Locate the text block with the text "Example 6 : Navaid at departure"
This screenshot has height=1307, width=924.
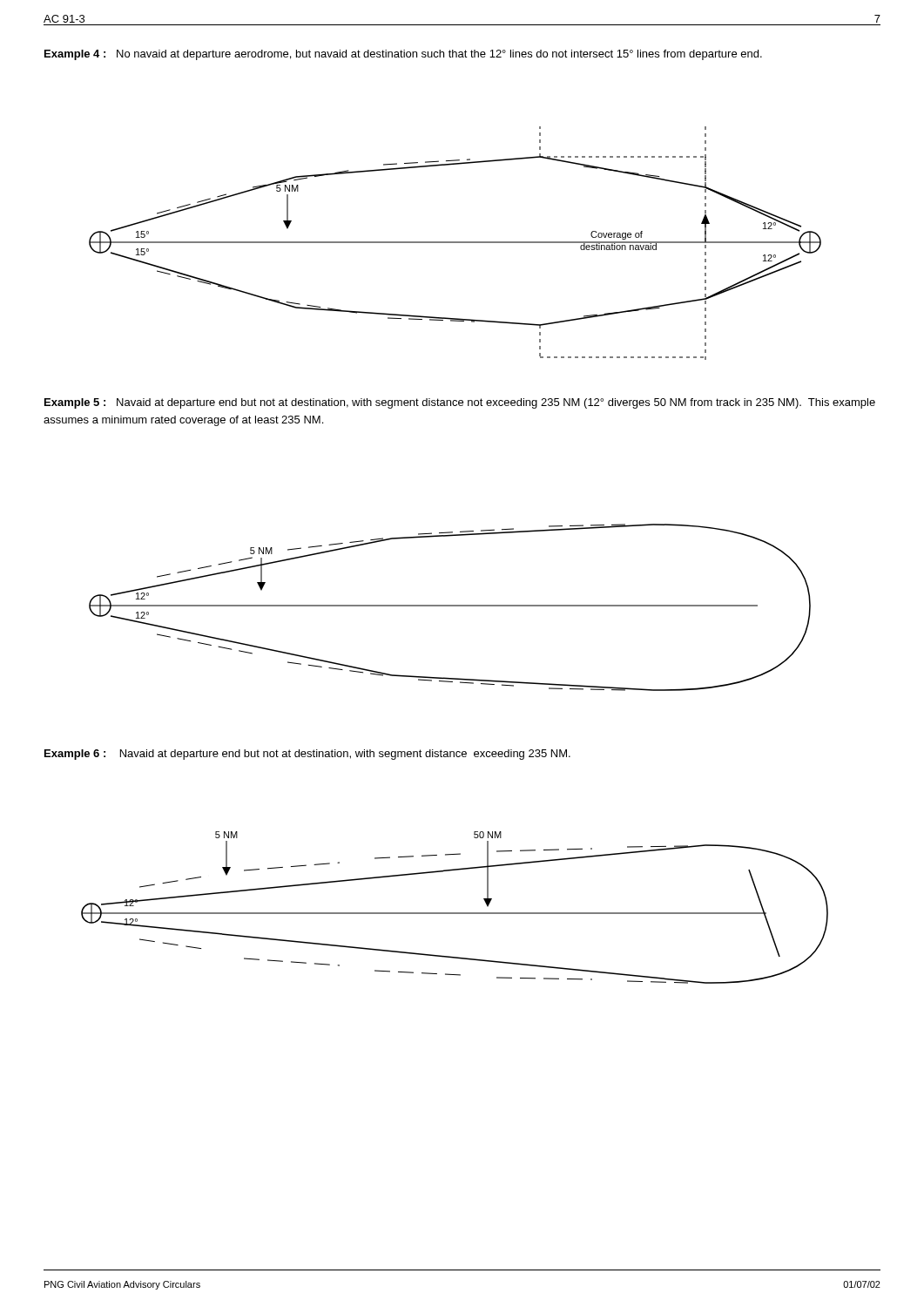307,753
